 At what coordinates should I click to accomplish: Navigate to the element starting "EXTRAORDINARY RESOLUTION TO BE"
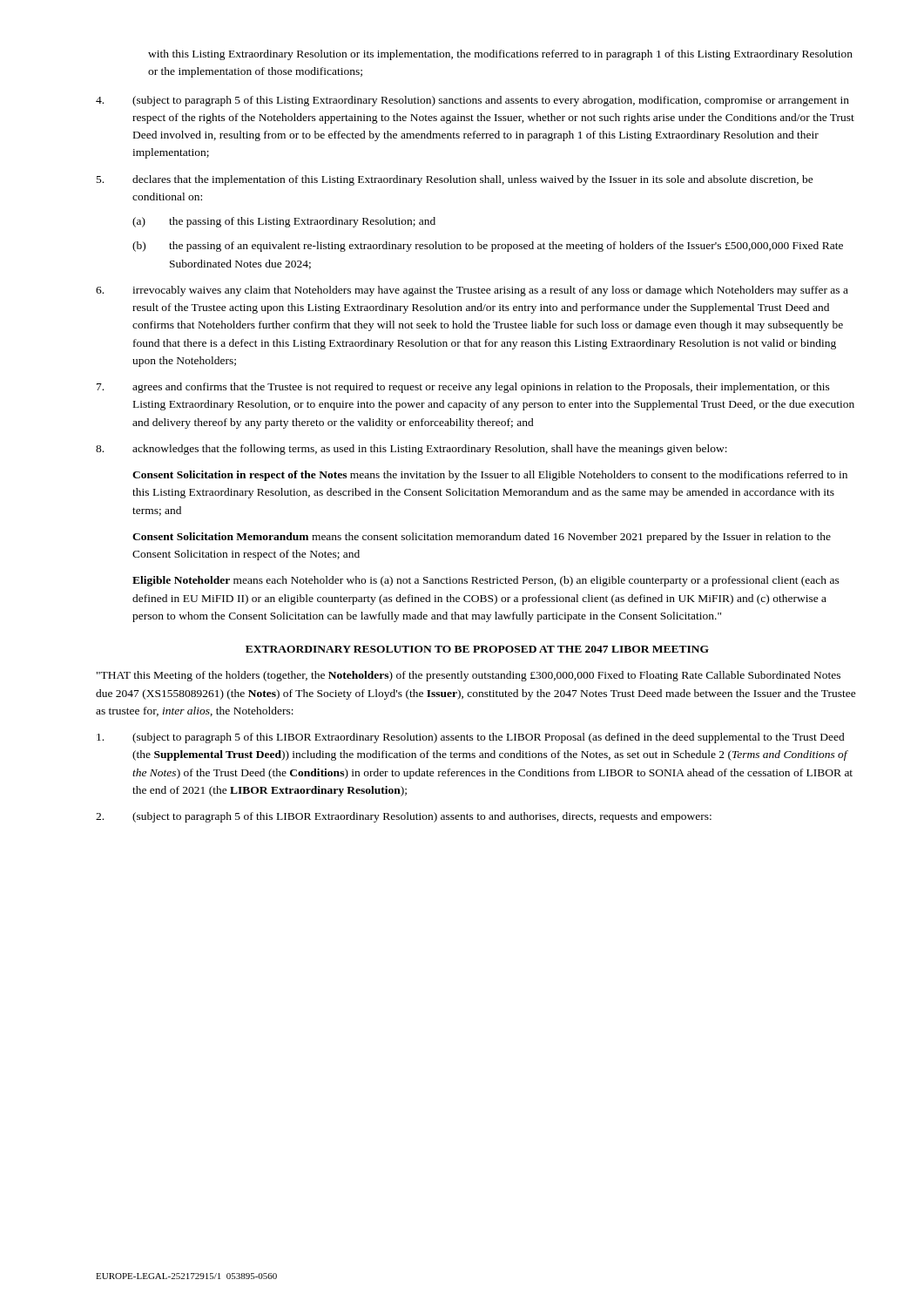[x=477, y=649]
